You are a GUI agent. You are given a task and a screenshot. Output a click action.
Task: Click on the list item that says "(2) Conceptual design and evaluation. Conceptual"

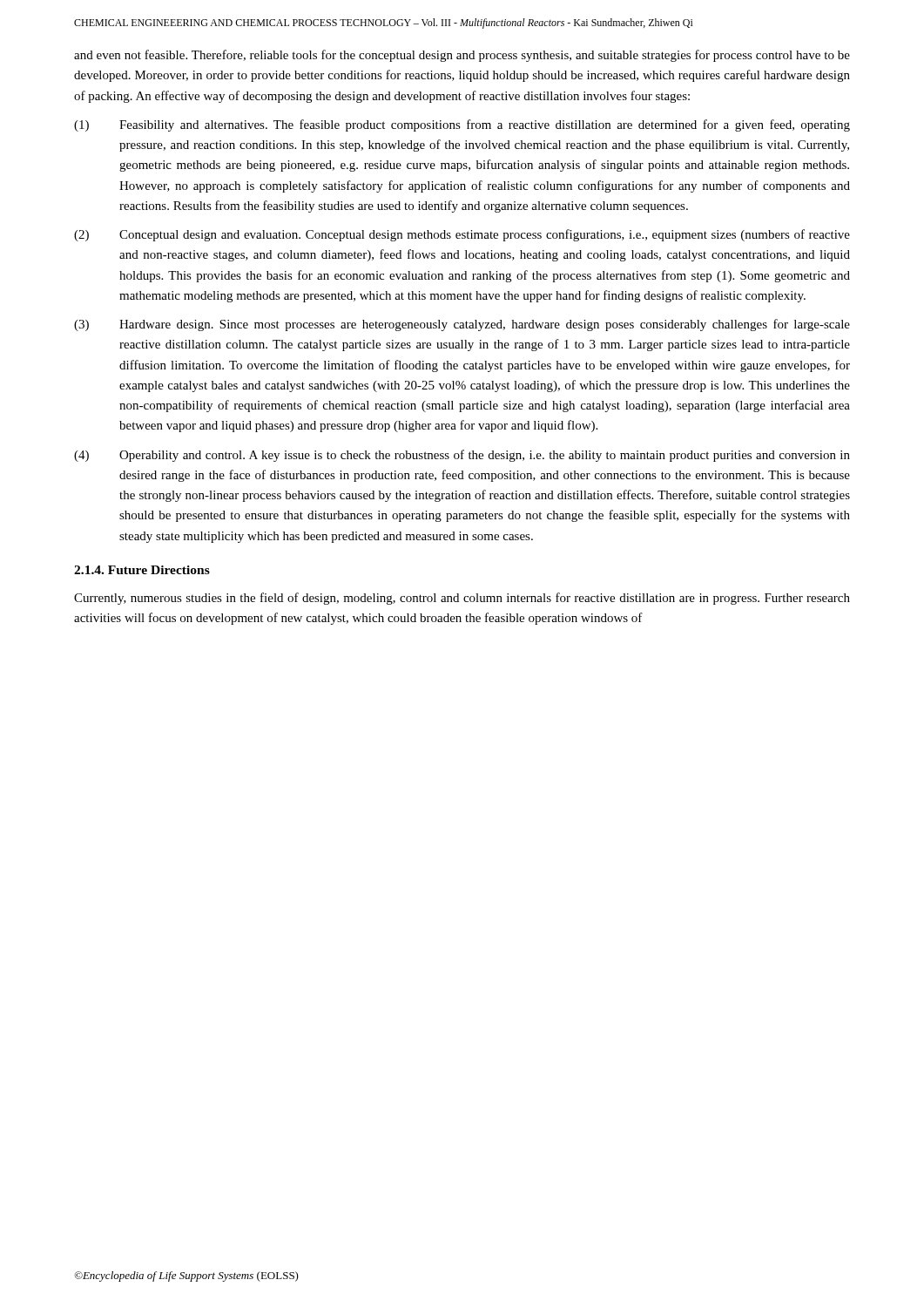(462, 265)
